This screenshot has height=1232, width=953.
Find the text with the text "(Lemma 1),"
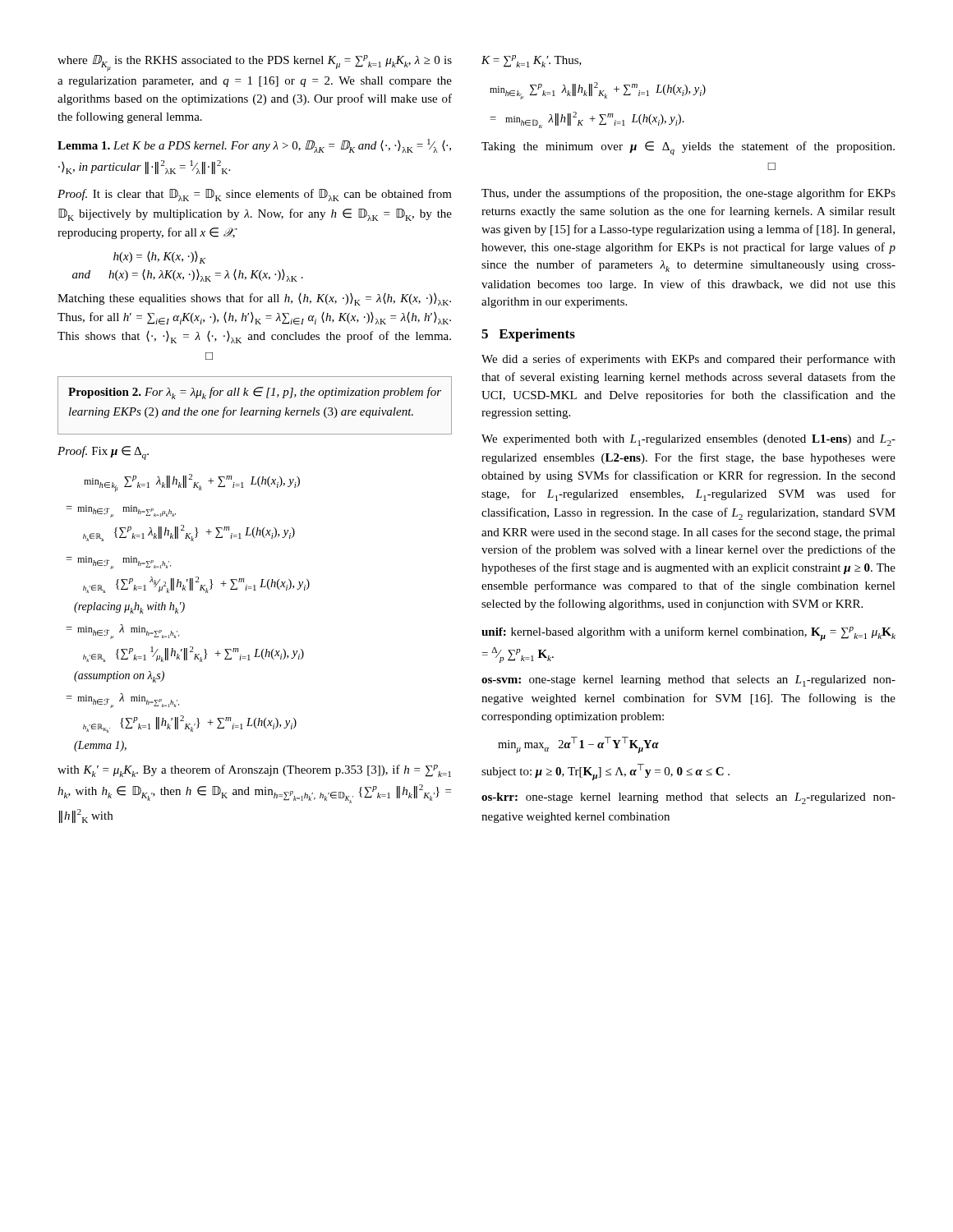tap(100, 745)
